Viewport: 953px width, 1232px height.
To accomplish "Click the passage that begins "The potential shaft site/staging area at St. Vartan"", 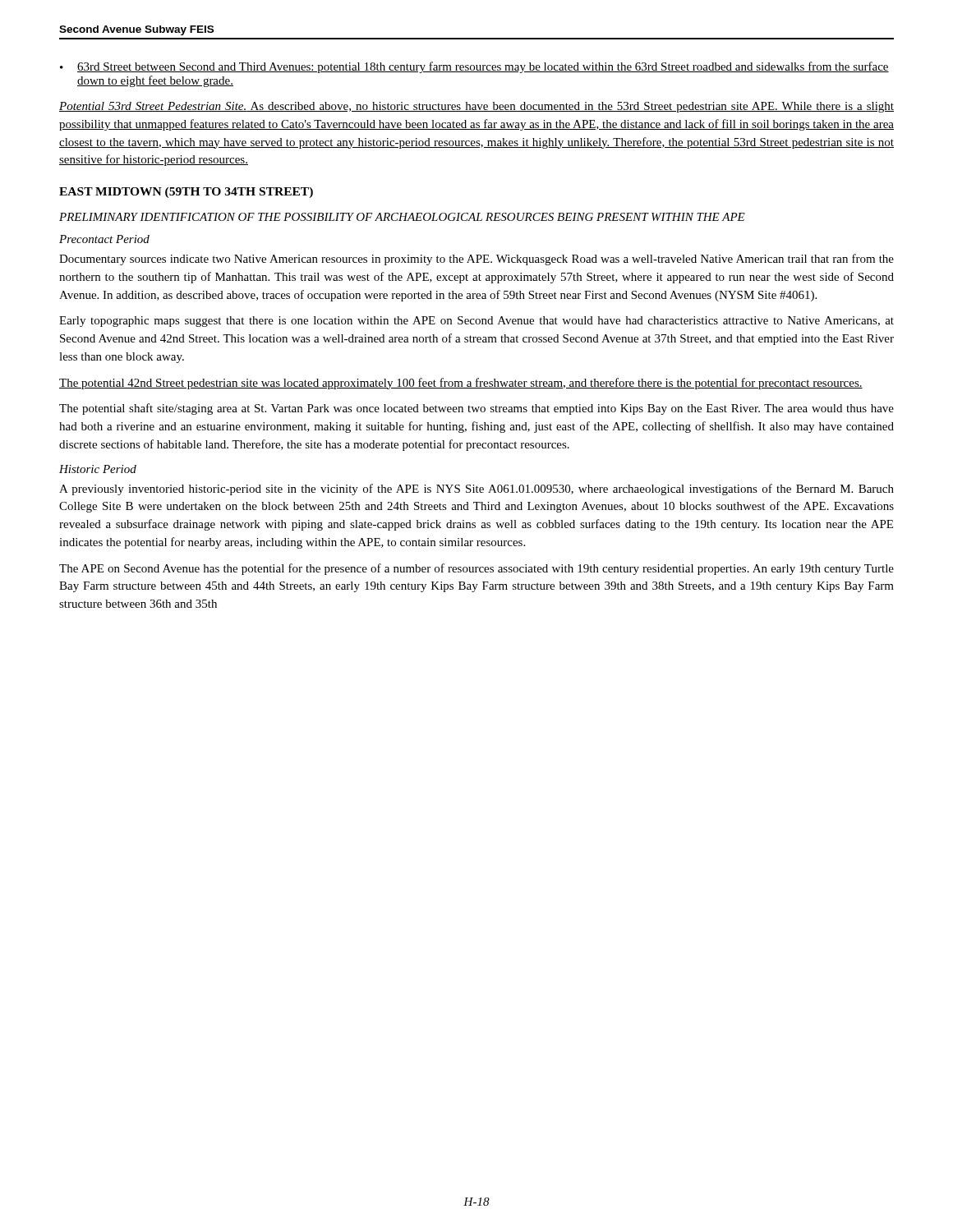I will click(x=476, y=427).
